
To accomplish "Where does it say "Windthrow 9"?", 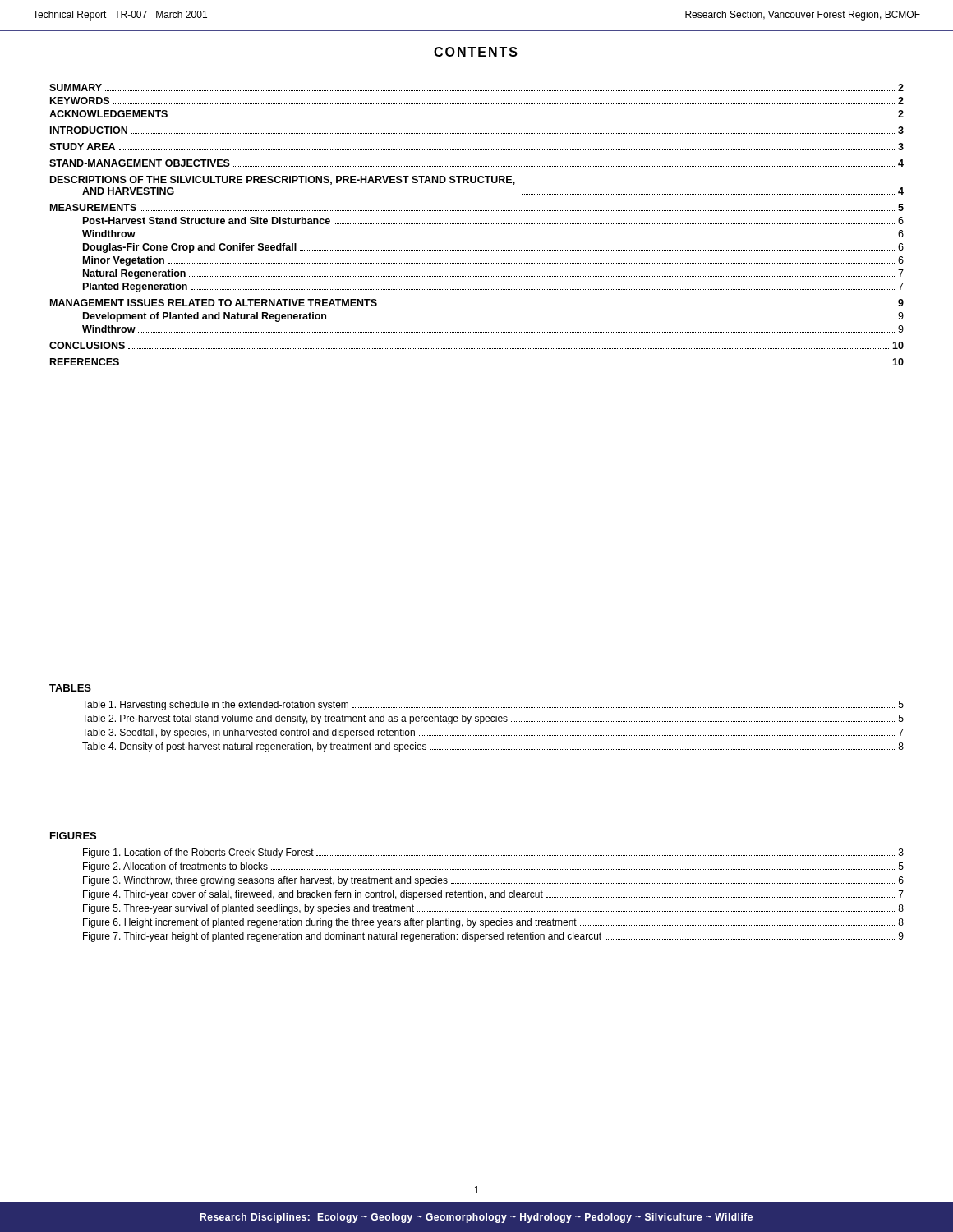I will [x=476, y=329].
